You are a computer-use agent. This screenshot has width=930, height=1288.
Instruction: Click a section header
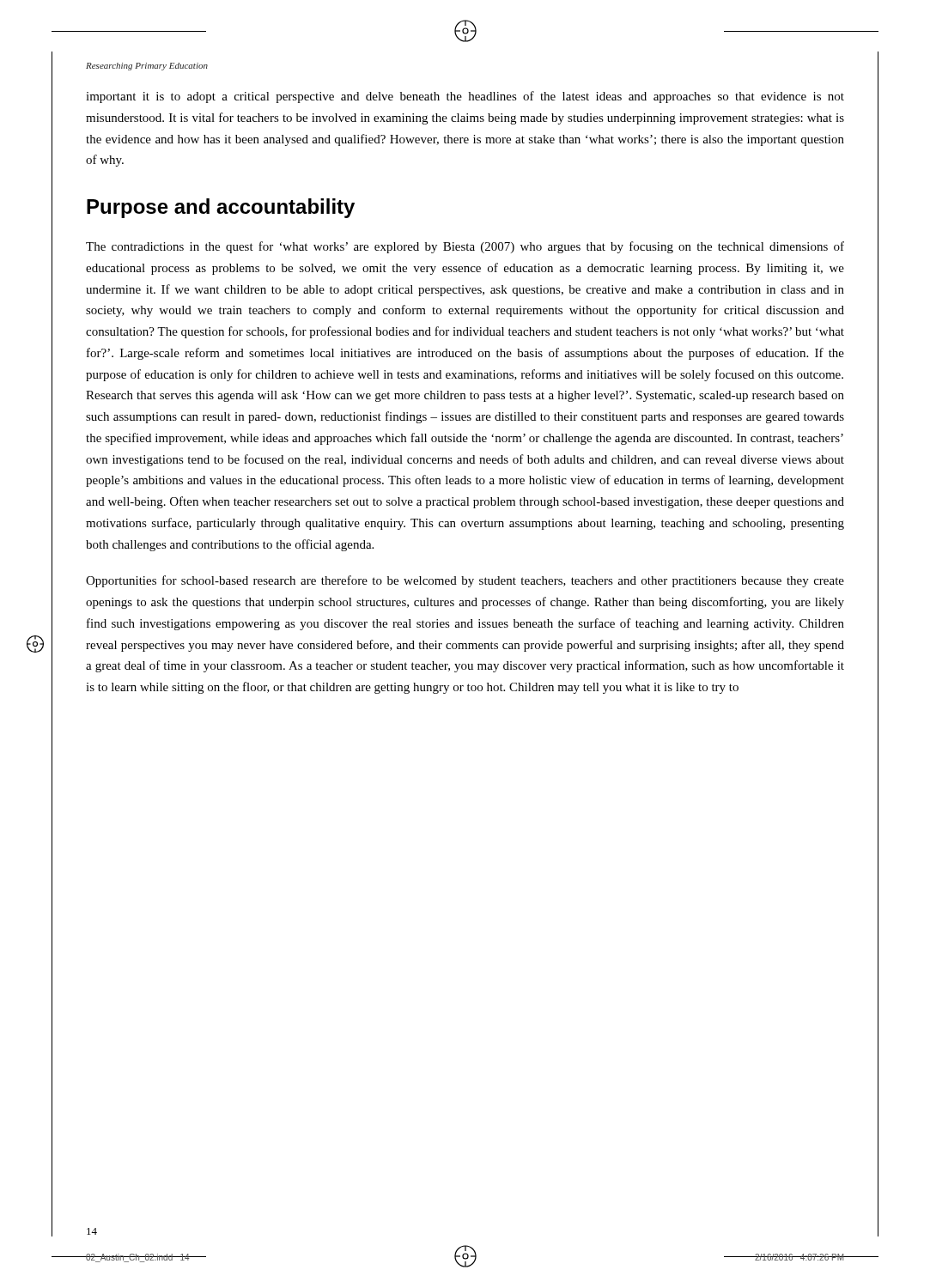point(220,206)
